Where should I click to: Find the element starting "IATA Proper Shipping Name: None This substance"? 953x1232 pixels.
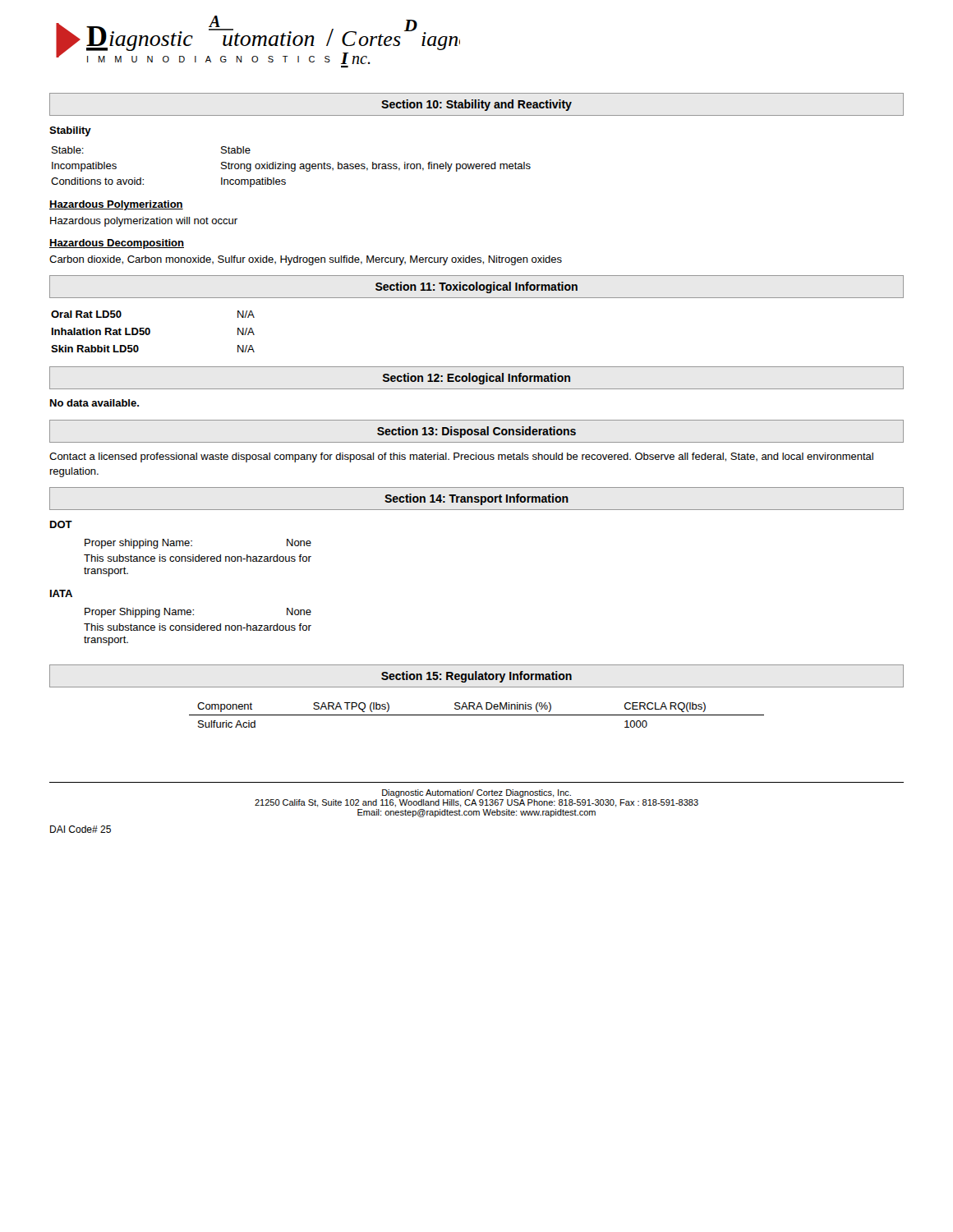tap(61, 593)
